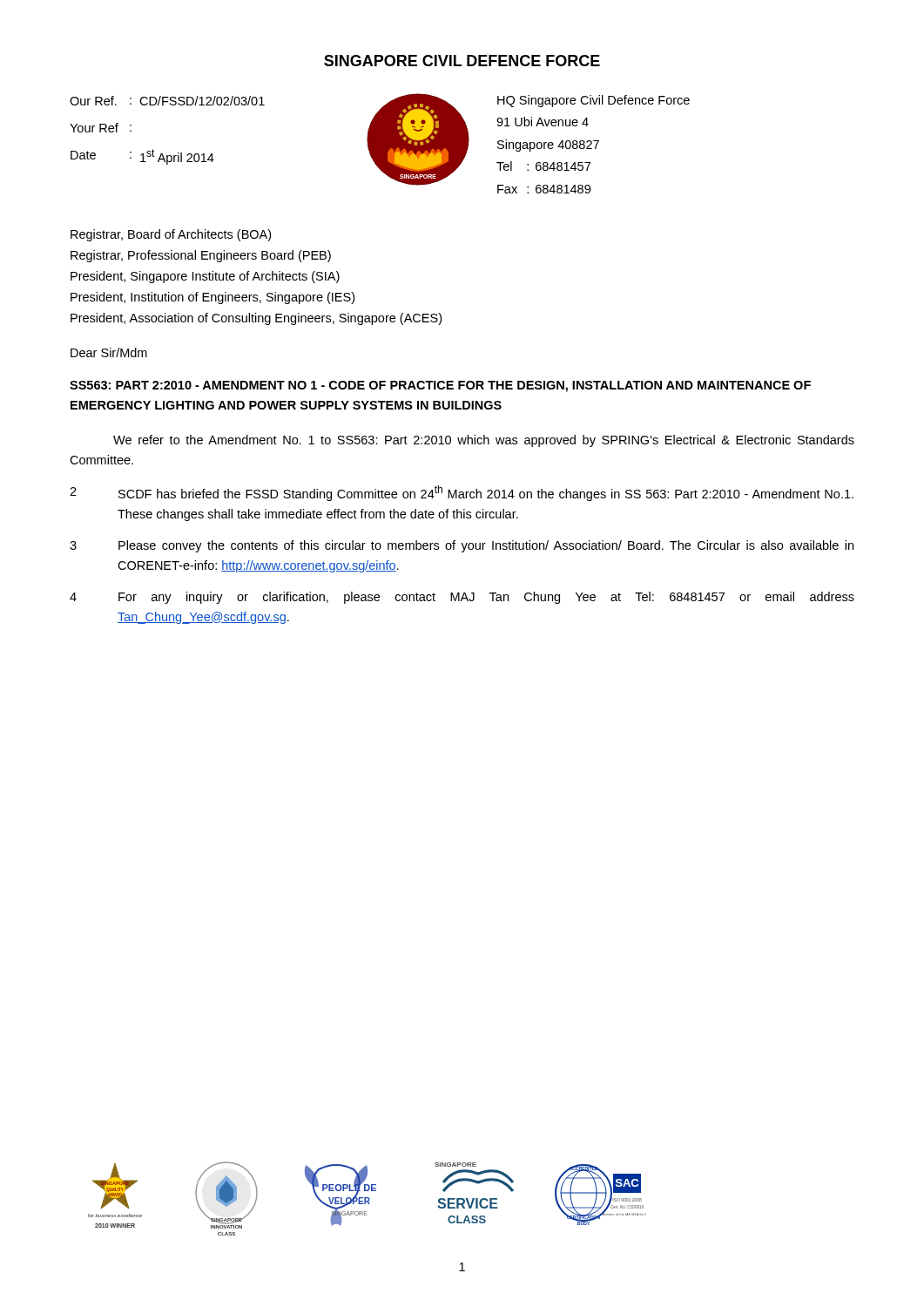Click on the element starting "Our Ref. : CD/FSSD/12/02/03/01 Your Ref :"
The width and height of the screenshot is (924, 1307).
[x=167, y=101]
